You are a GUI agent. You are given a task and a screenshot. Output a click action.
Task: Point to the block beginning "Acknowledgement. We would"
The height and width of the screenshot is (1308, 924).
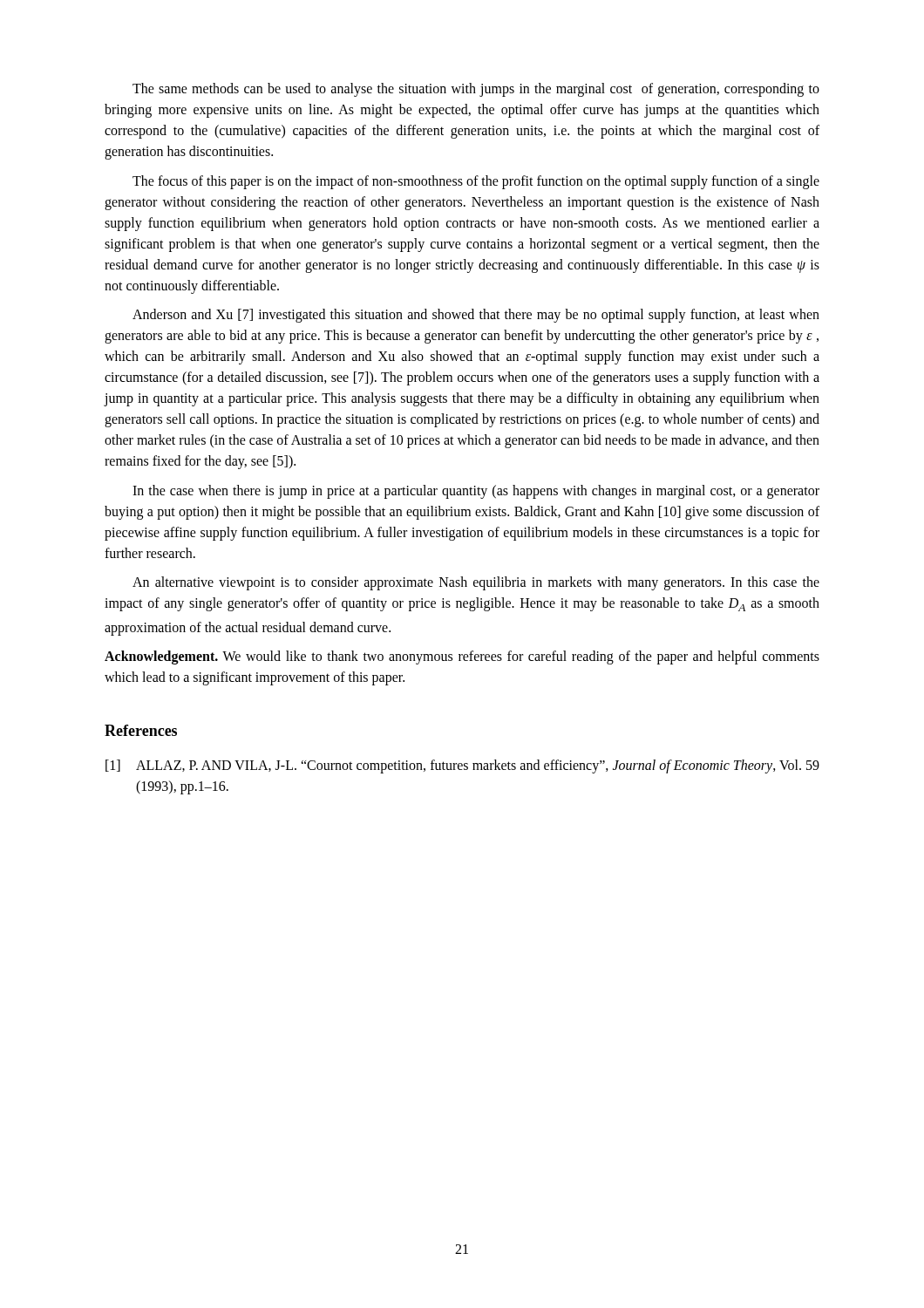(x=462, y=667)
